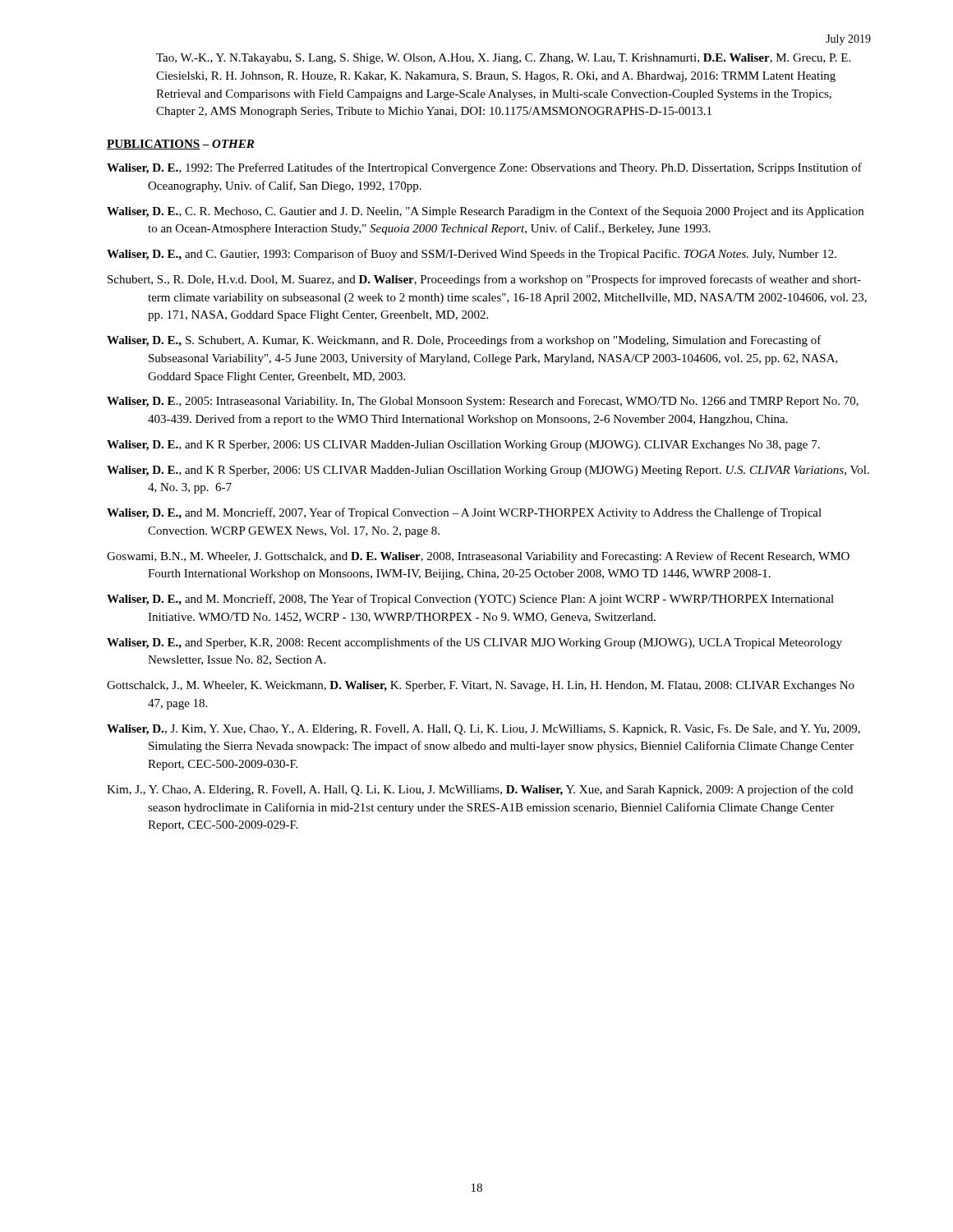This screenshot has height=1232, width=953.
Task: Find the list item containing "Schubert, S., R. Dole, H.v.d. Dool,"
Action: pos(487,297)
